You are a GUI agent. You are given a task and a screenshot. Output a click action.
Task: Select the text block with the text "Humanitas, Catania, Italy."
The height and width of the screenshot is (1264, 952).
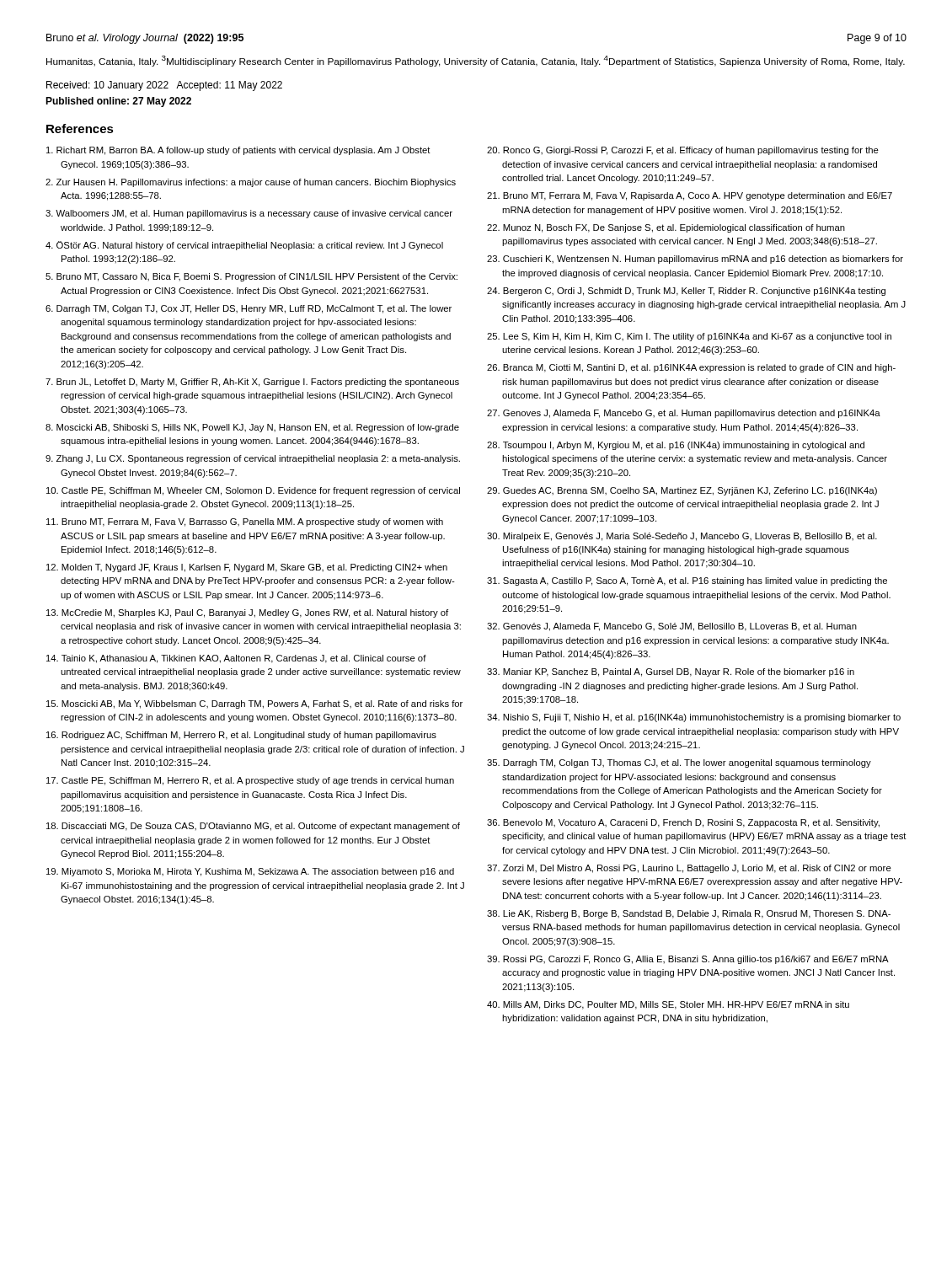pos(475,60)
